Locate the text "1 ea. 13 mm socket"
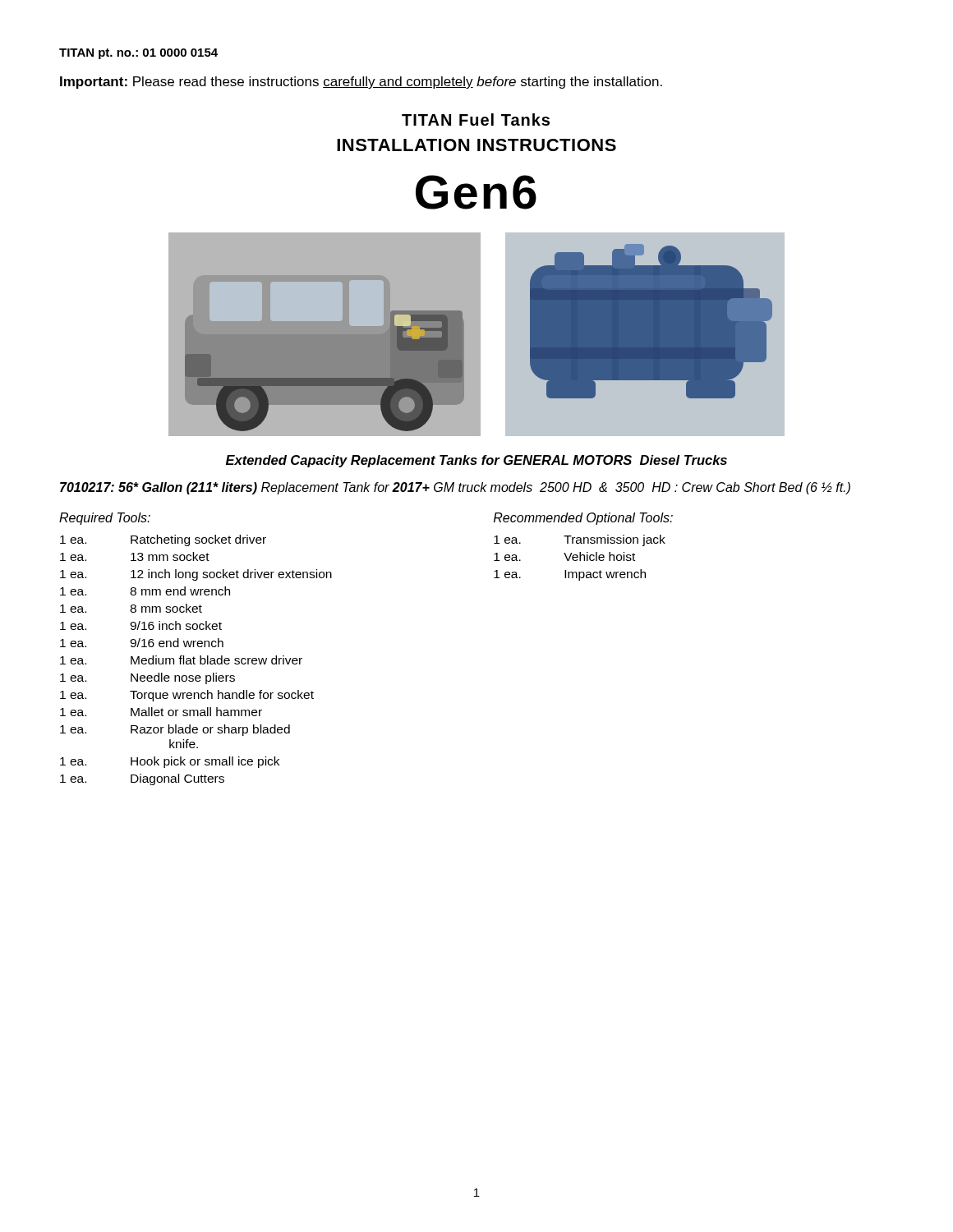Viewport: 953px width, 1232px height. click(135, 556)
